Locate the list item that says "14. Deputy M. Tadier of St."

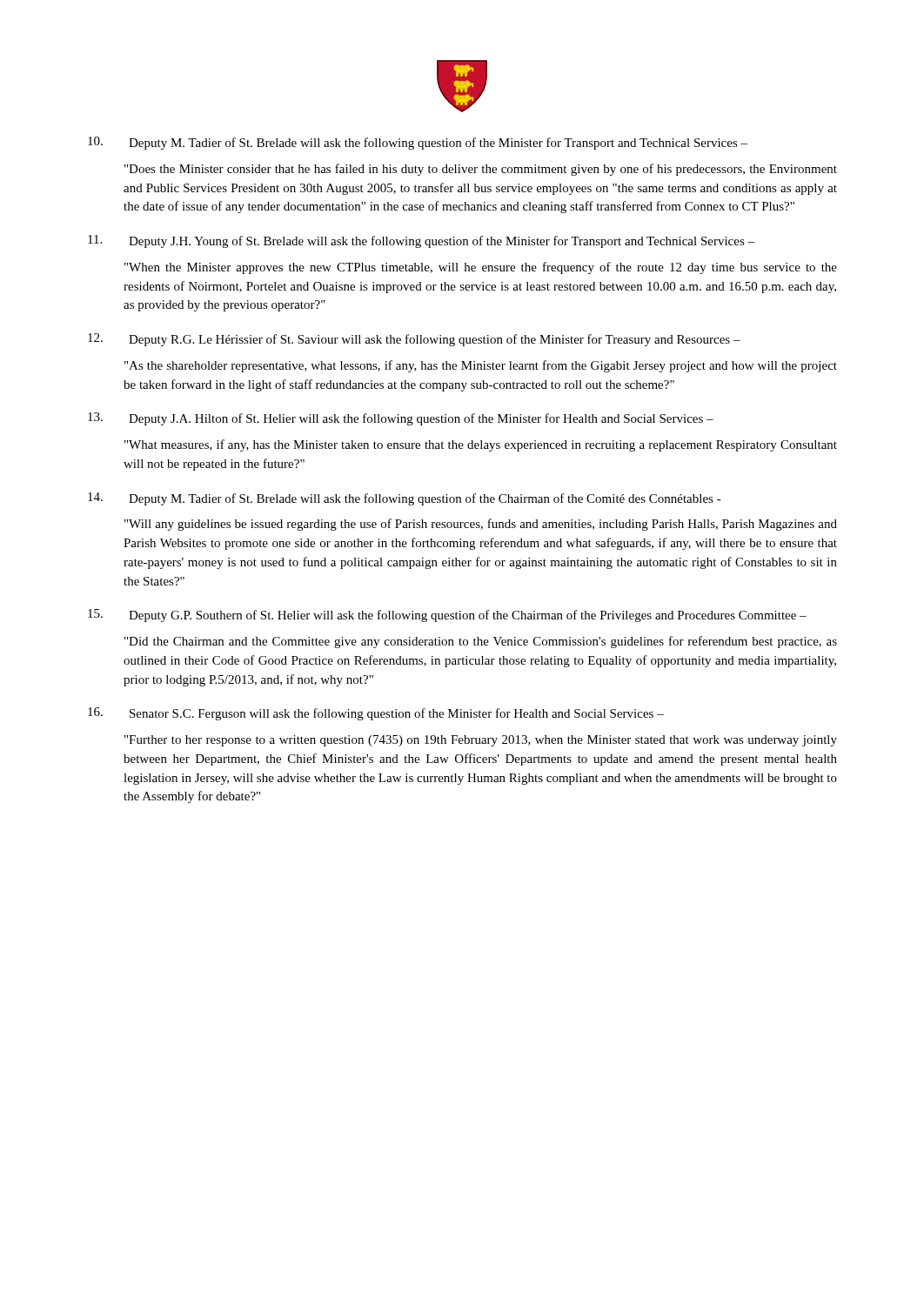tap(462, 540)
